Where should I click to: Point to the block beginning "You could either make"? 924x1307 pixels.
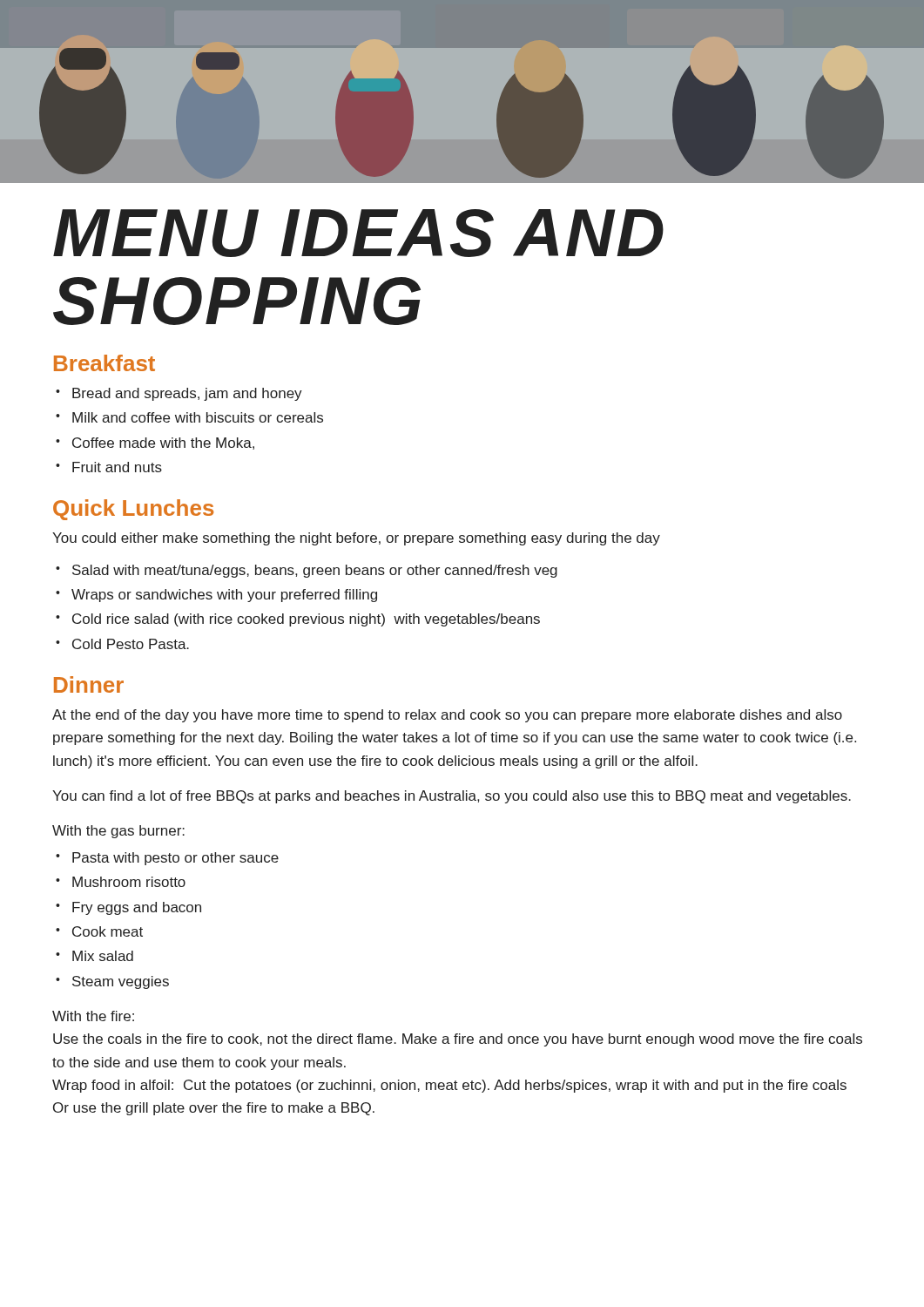click(x=356, y=538)
